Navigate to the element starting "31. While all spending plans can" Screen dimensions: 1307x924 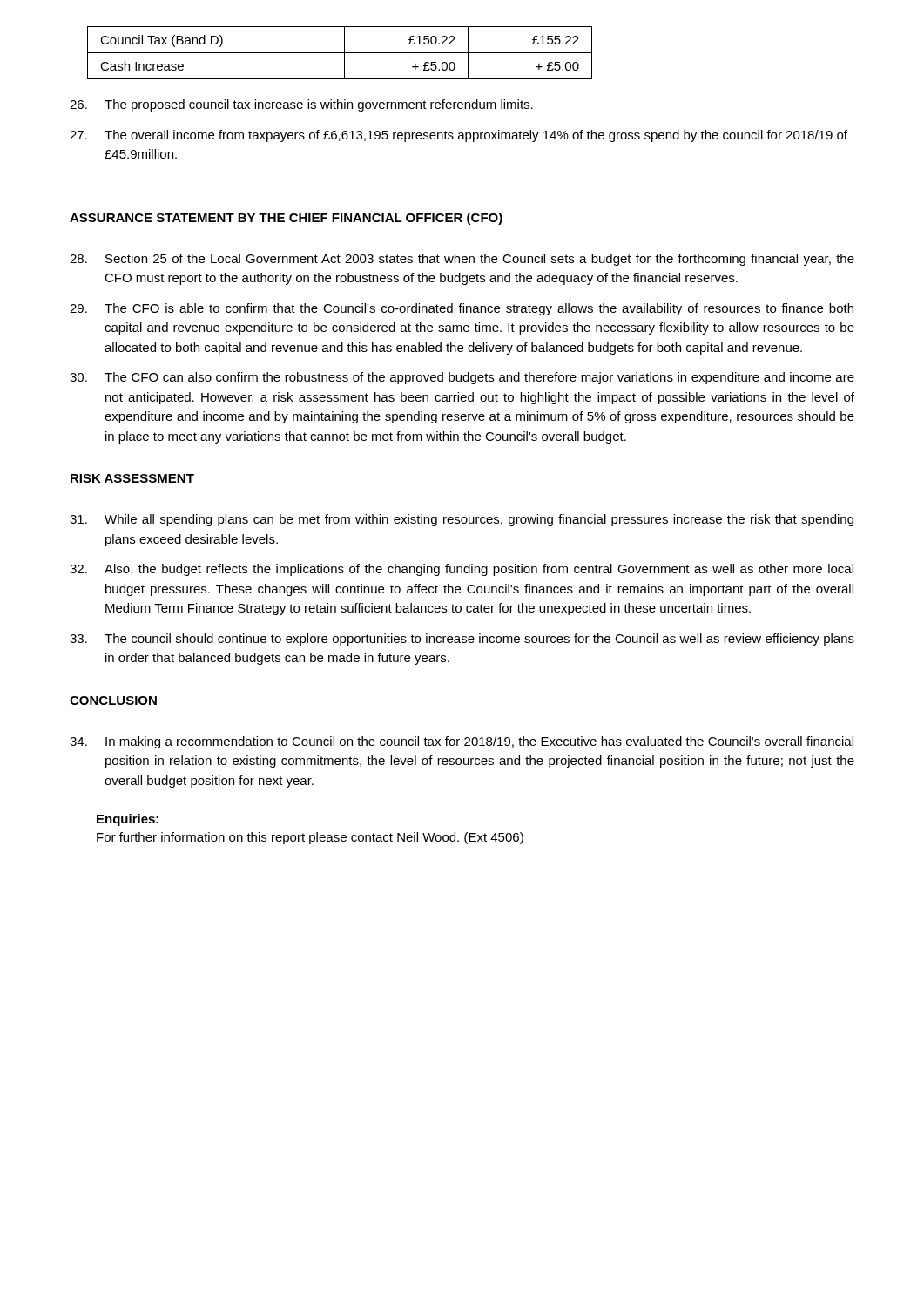(462, 529)
